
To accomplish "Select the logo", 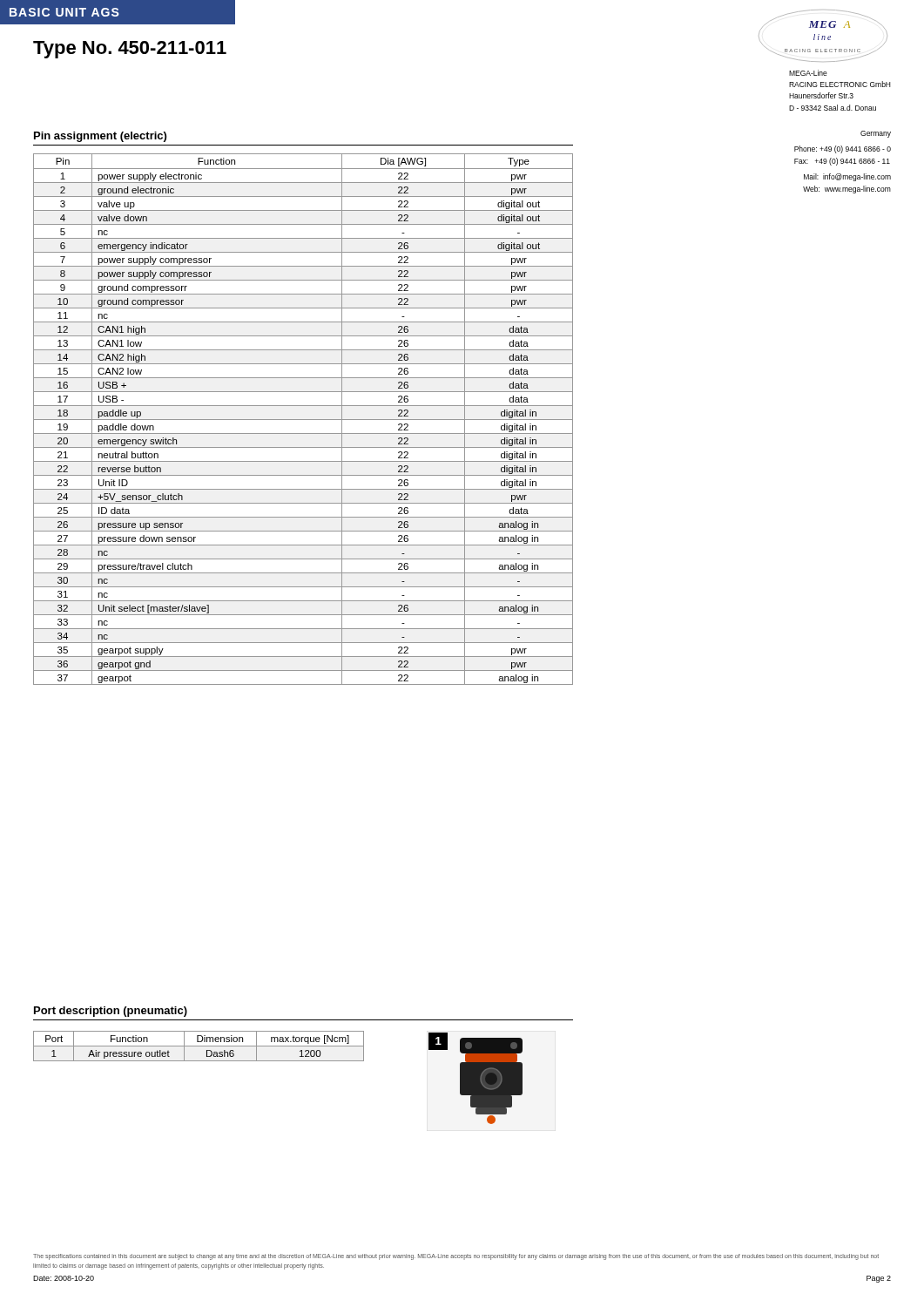I will click(823, 35).
